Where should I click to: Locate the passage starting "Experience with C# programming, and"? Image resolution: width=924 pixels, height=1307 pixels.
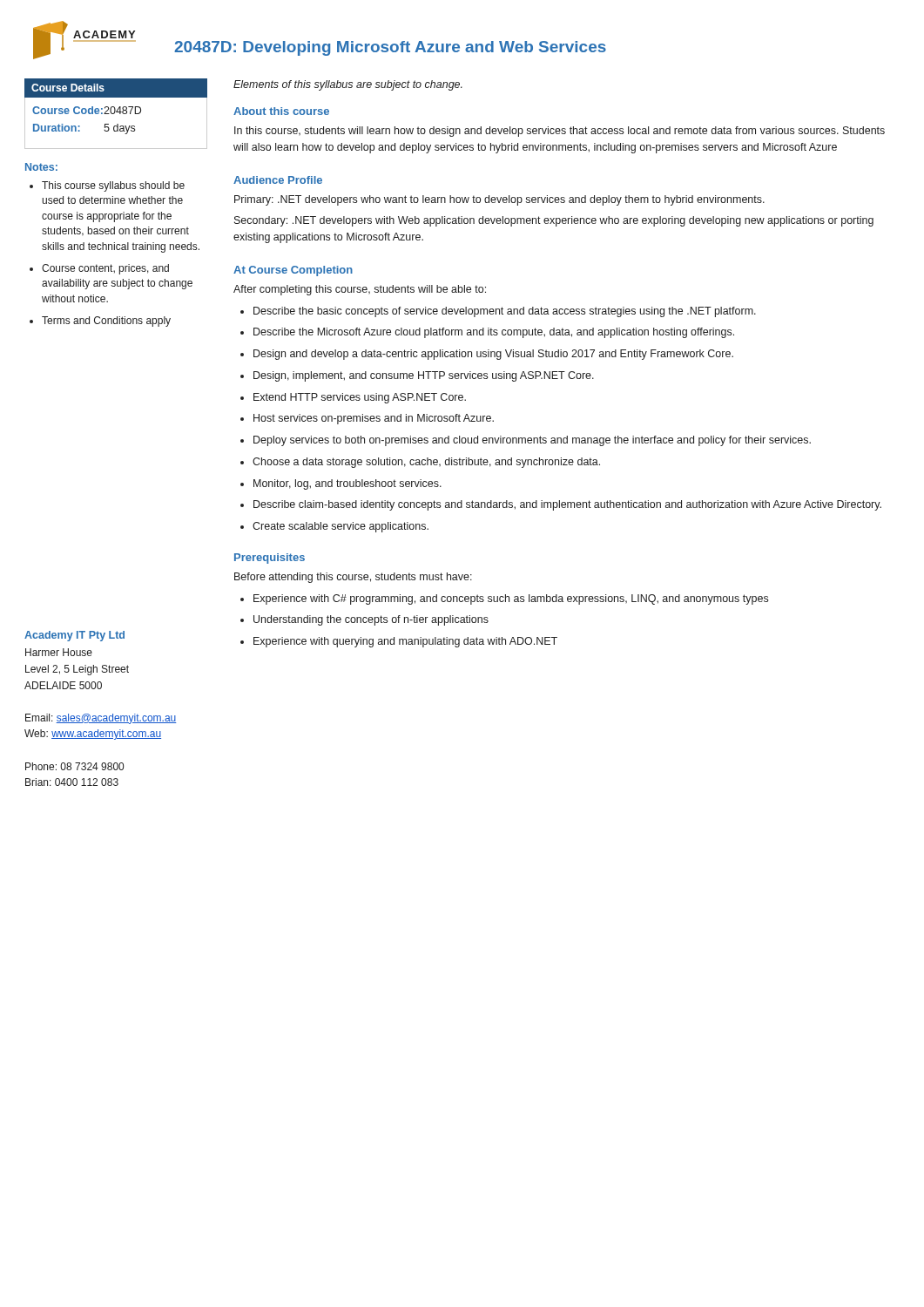tap(511, 598)
